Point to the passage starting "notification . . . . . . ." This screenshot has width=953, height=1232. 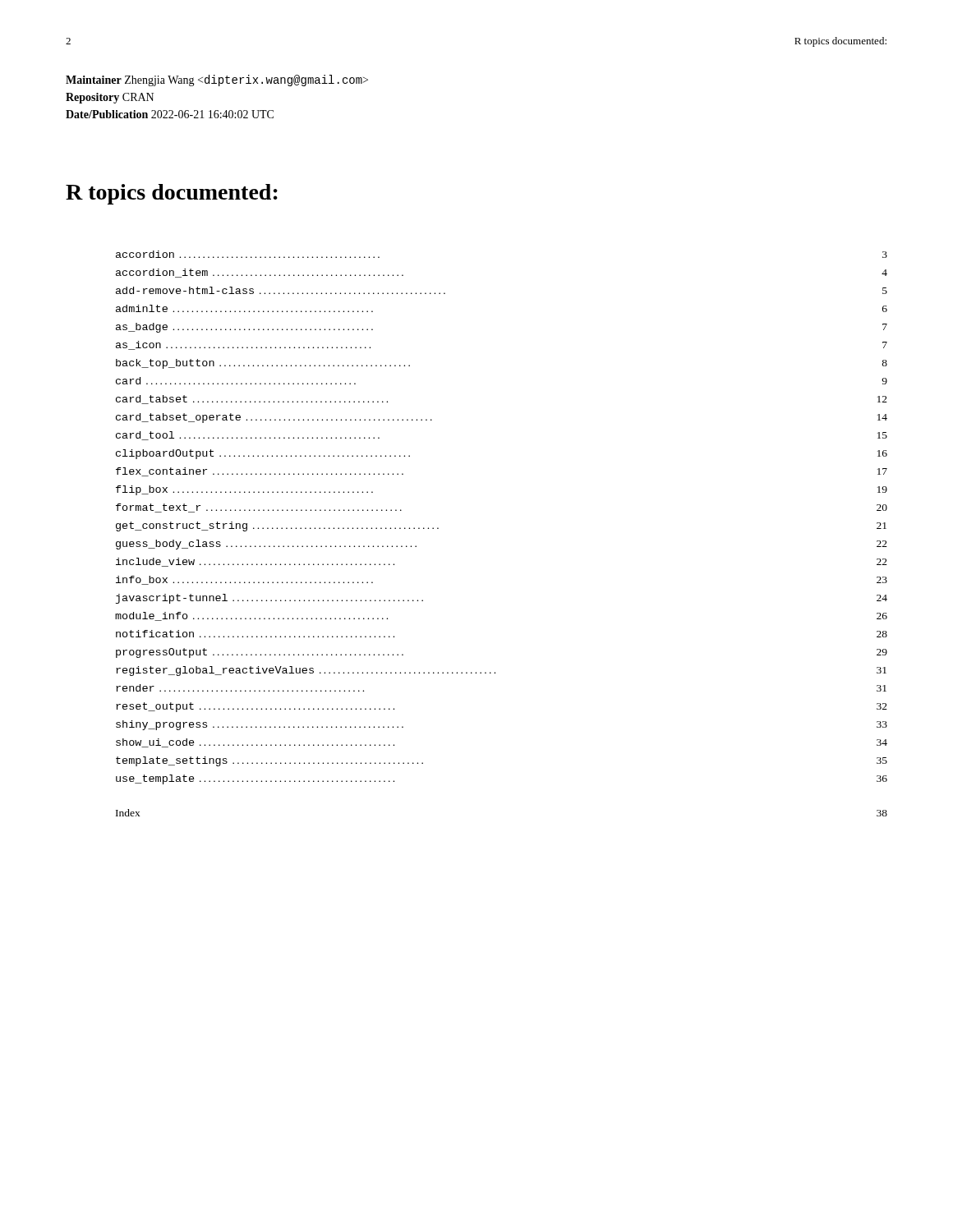click(x=152, y=634)
